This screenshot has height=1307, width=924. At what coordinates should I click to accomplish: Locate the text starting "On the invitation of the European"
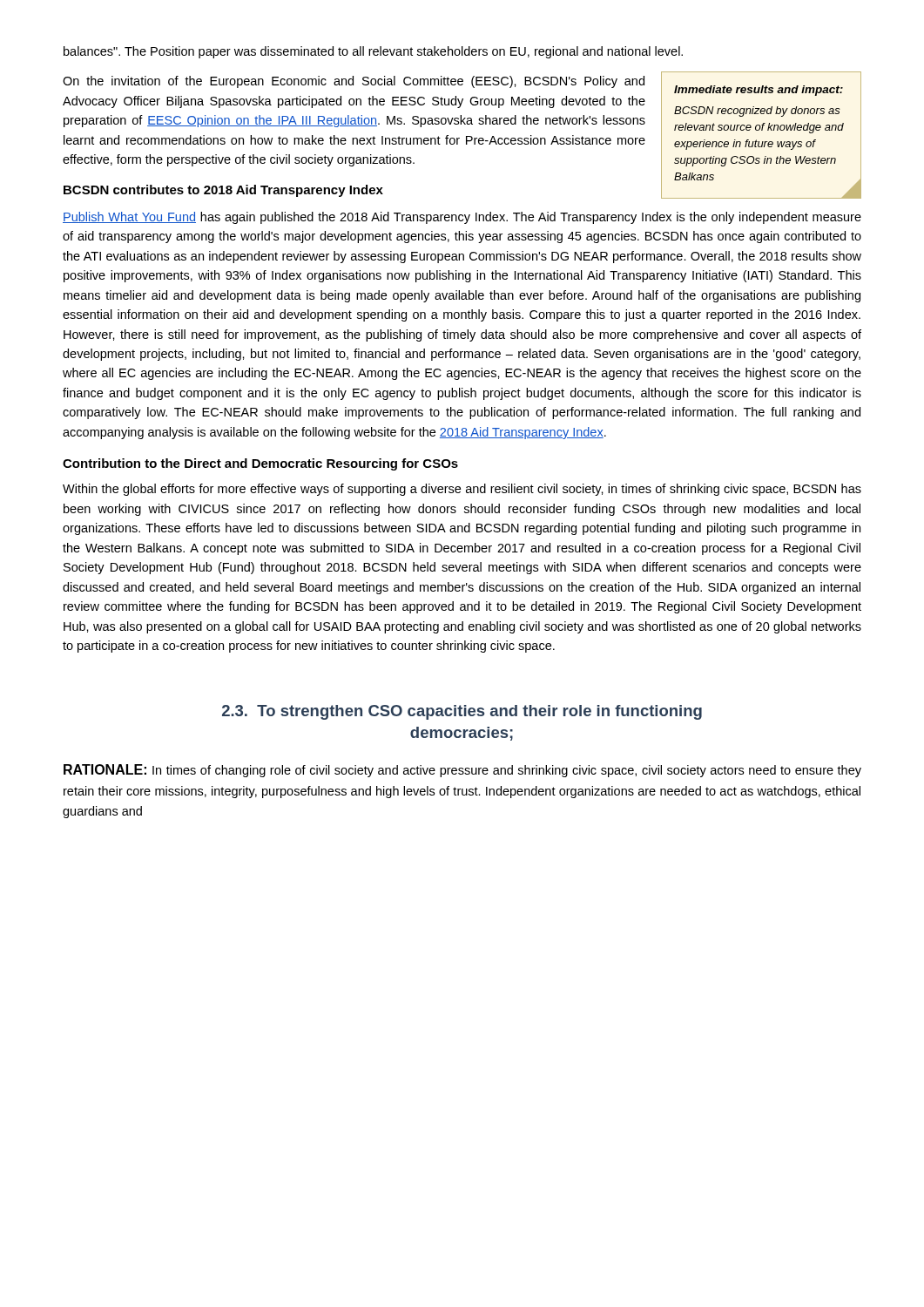[354, 121]
